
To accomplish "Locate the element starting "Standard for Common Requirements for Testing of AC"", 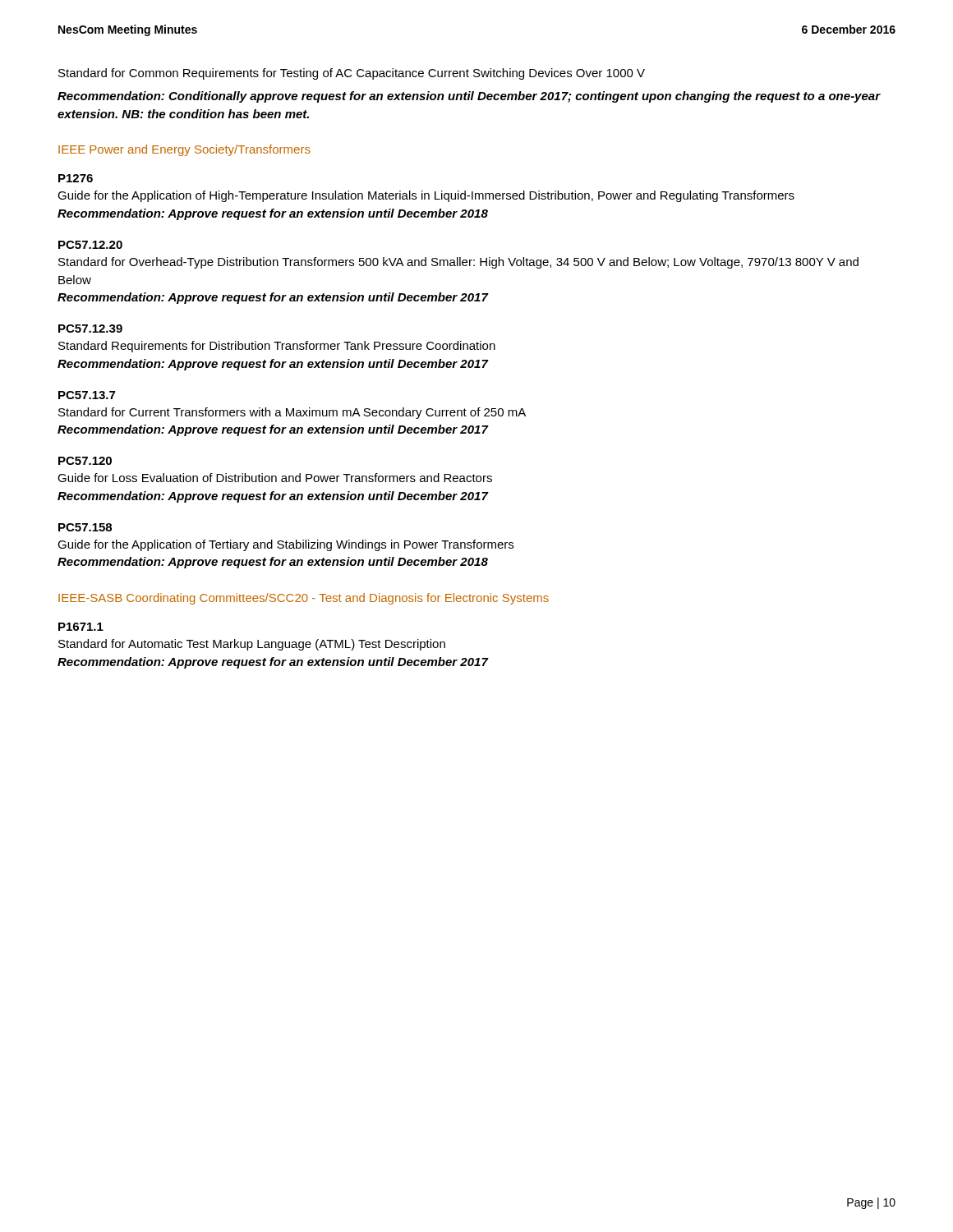I will (x=351, y=73).
